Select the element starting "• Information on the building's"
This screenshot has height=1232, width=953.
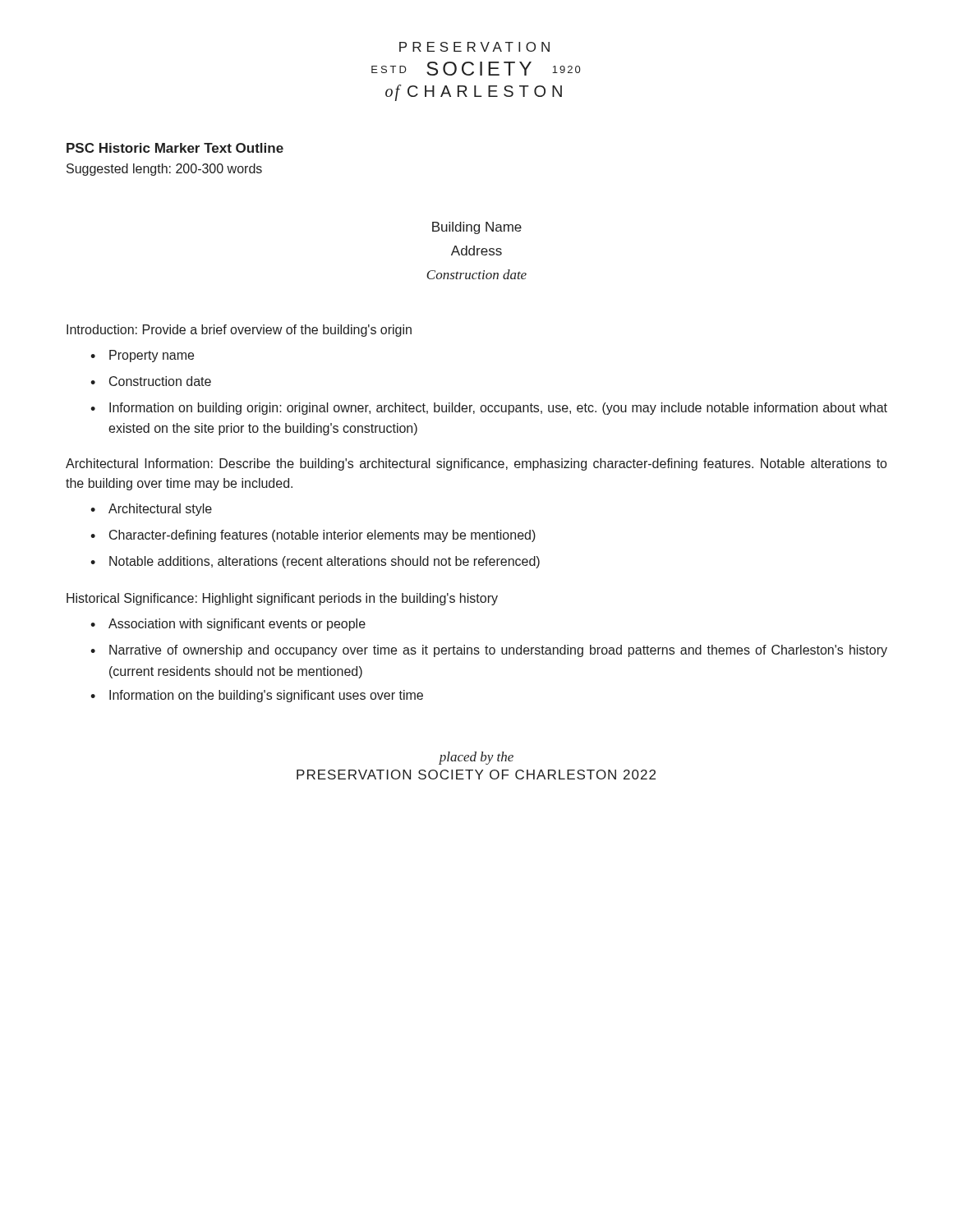257,696
